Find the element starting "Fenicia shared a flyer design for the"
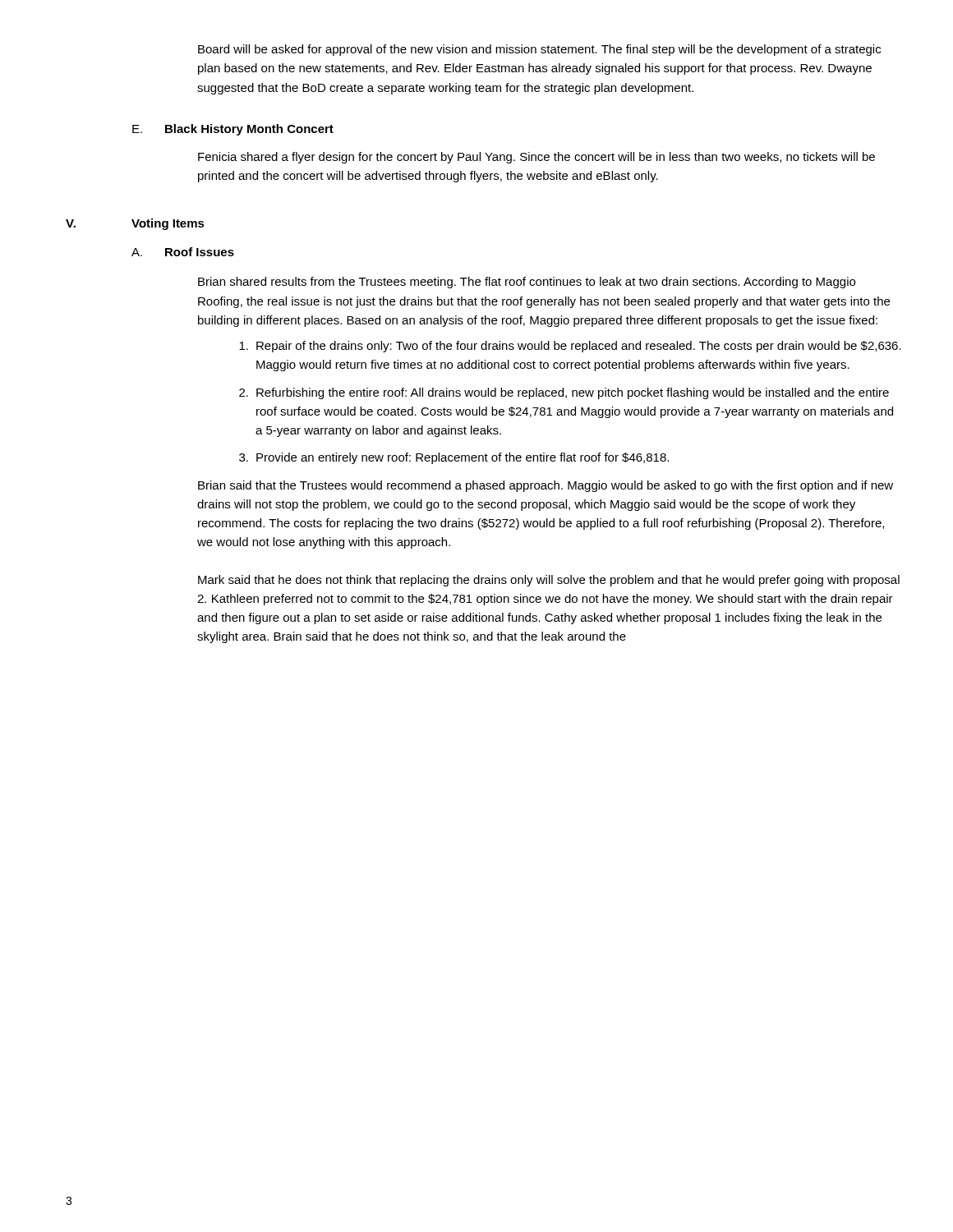The width and height of the screenshot is (953, 1232). coord(536,166)
